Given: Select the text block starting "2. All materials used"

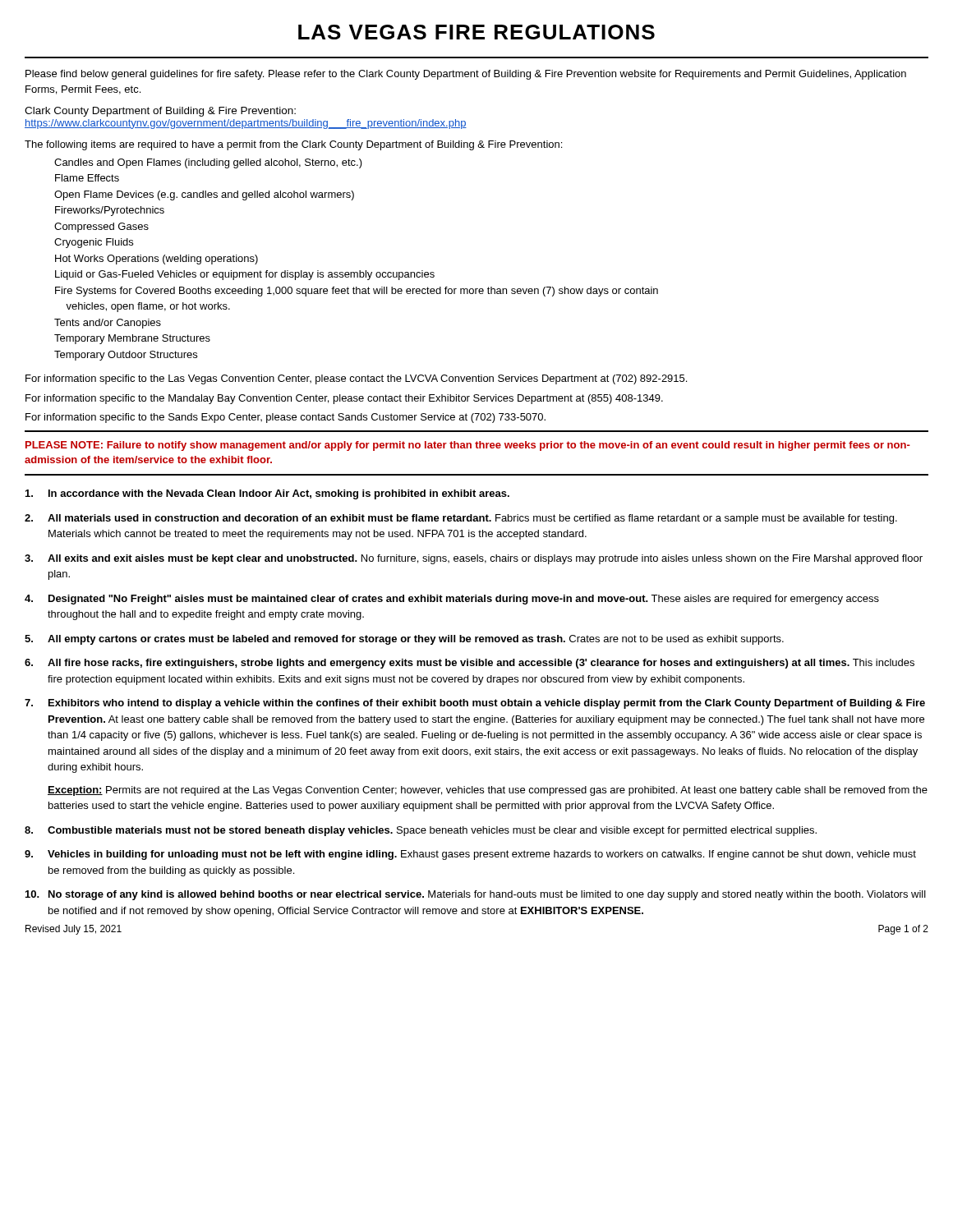Looking at the screenshot, I should click(x=476, y=526).
